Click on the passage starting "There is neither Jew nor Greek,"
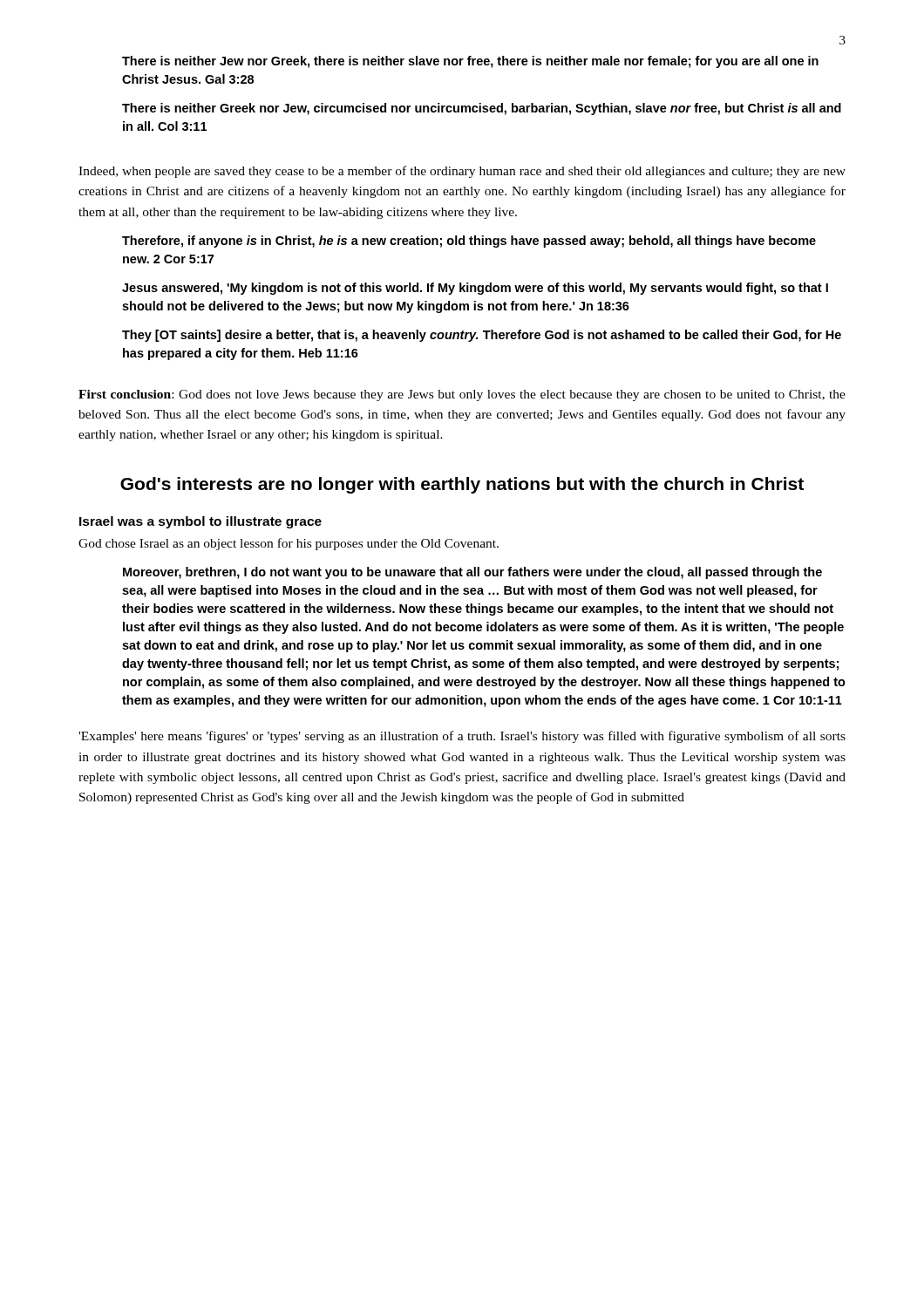Image resolution: width=924 pixels, height=1308 pixels. (484, 94)
